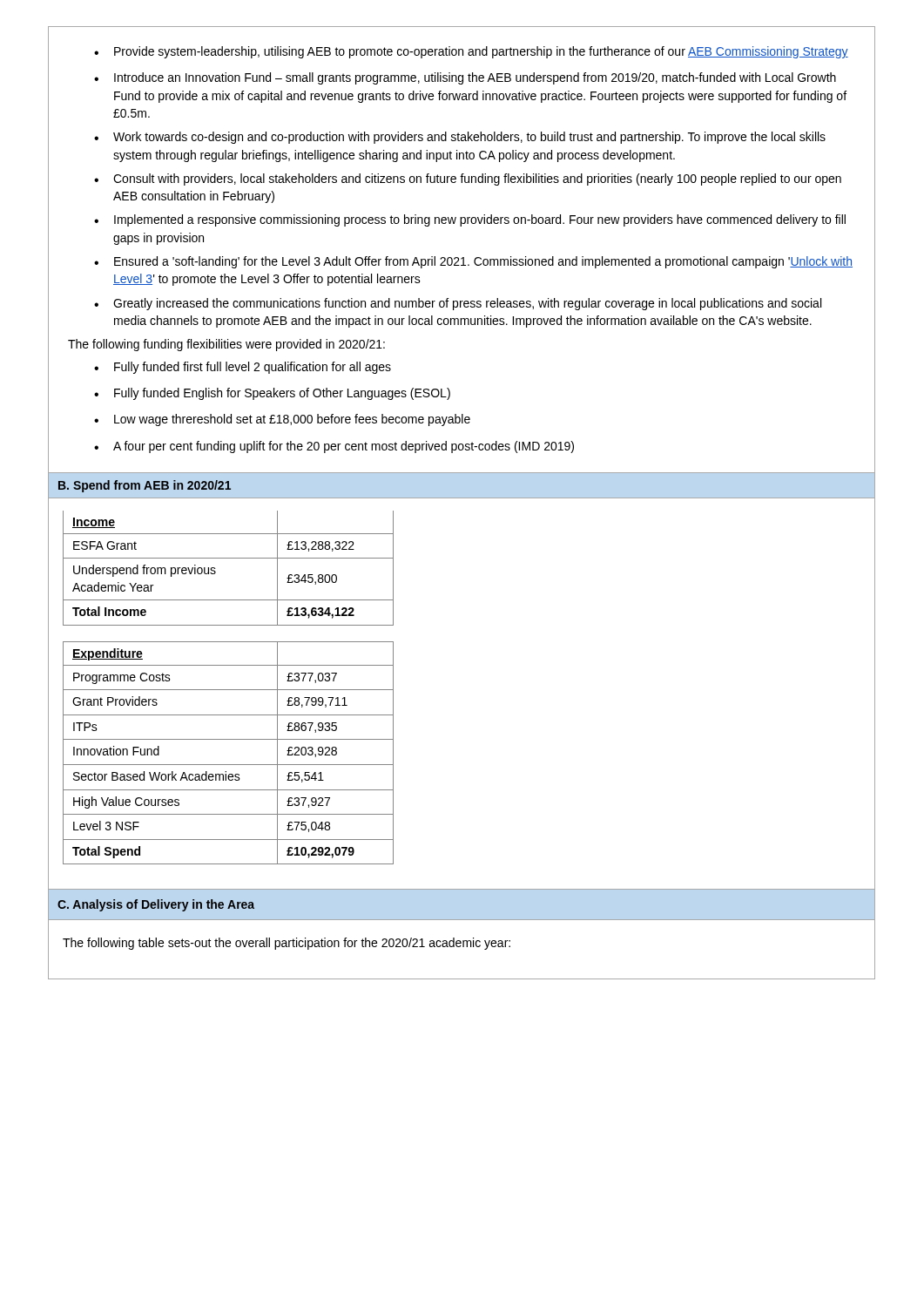Locate the text block starting "The following funding flexibilities were provided in"

(227, 344)
